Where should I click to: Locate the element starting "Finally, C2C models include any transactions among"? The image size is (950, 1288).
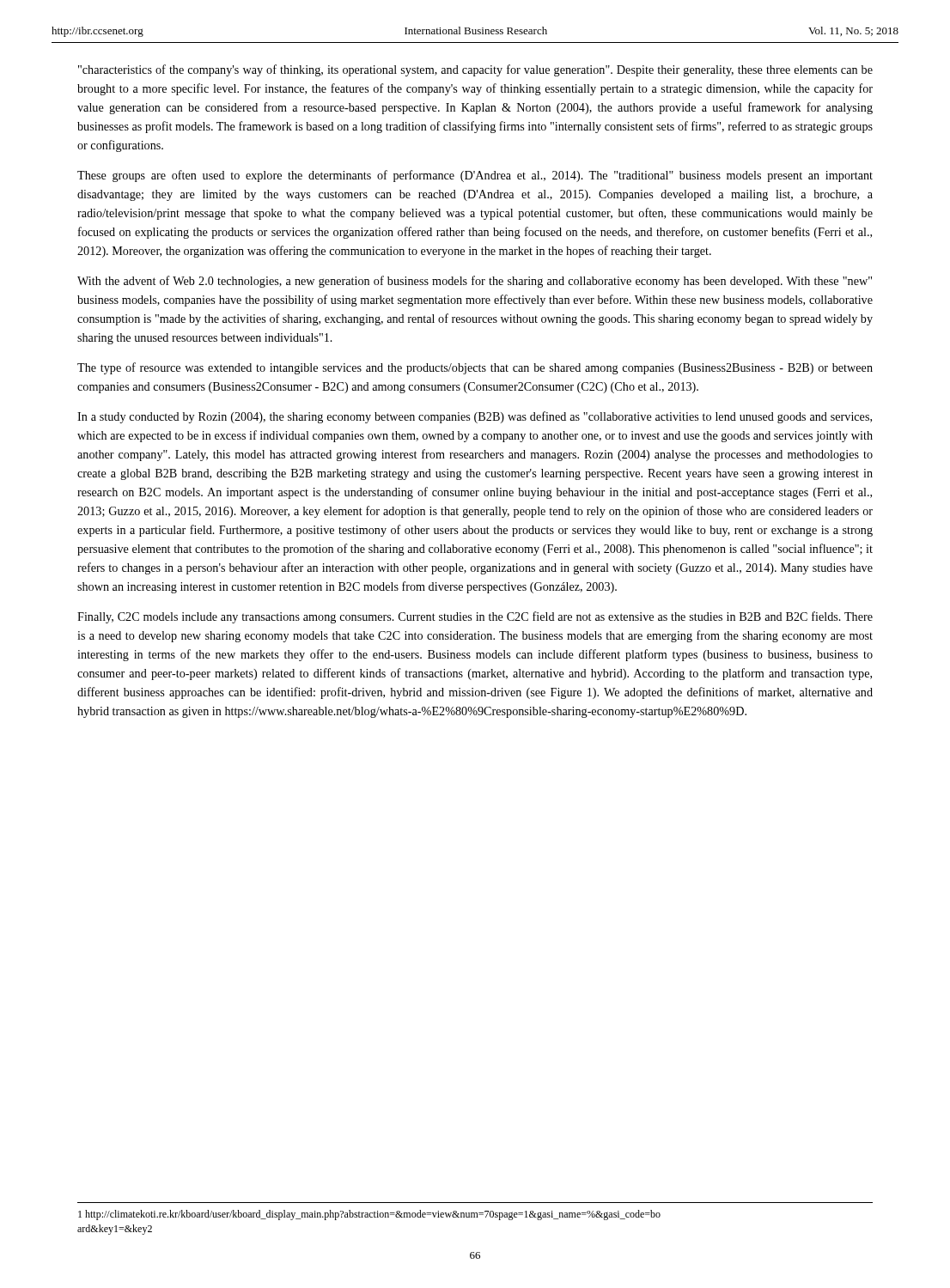(475, 664)
